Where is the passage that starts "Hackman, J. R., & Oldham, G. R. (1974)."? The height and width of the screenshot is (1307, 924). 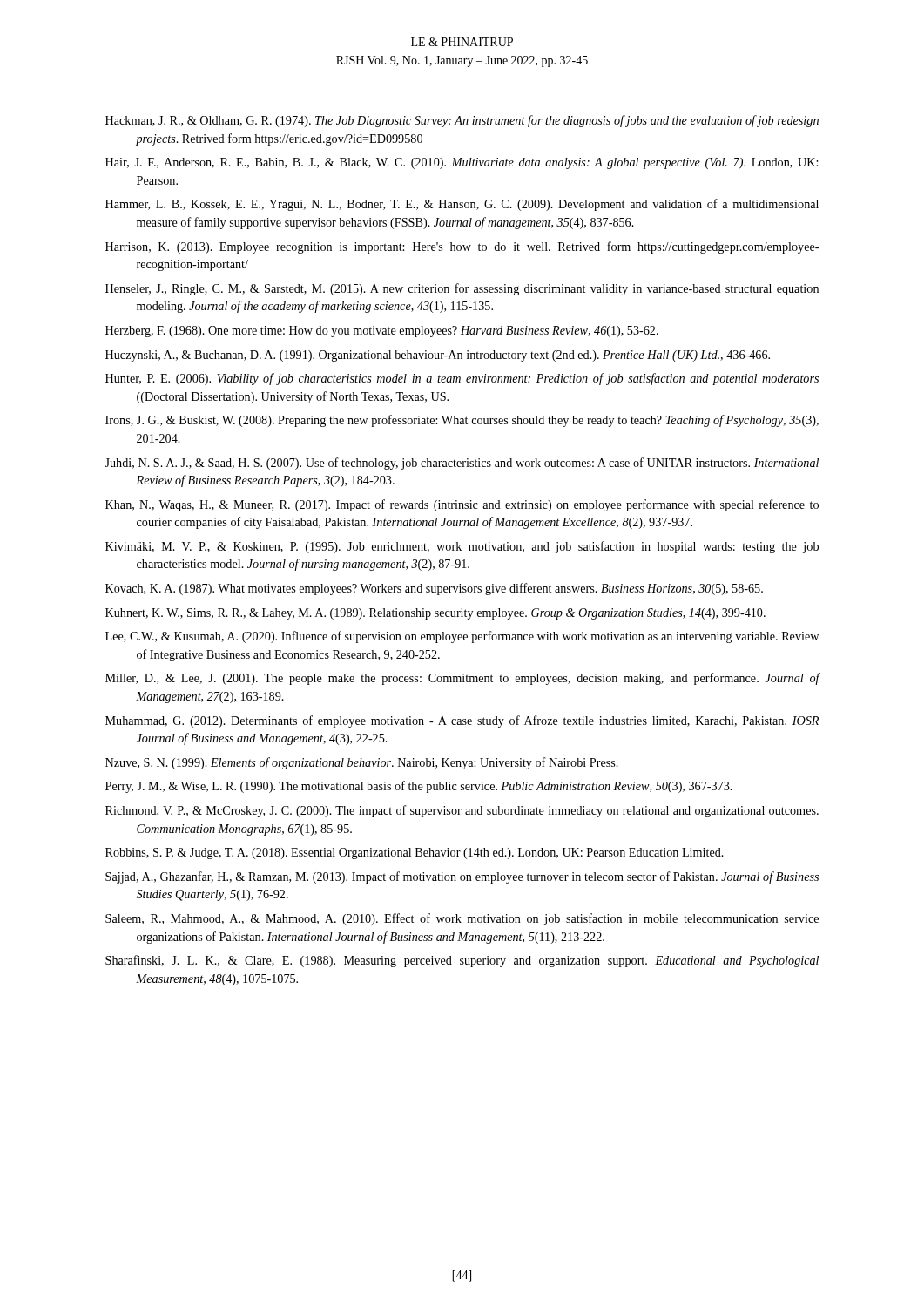coord(462,129)
